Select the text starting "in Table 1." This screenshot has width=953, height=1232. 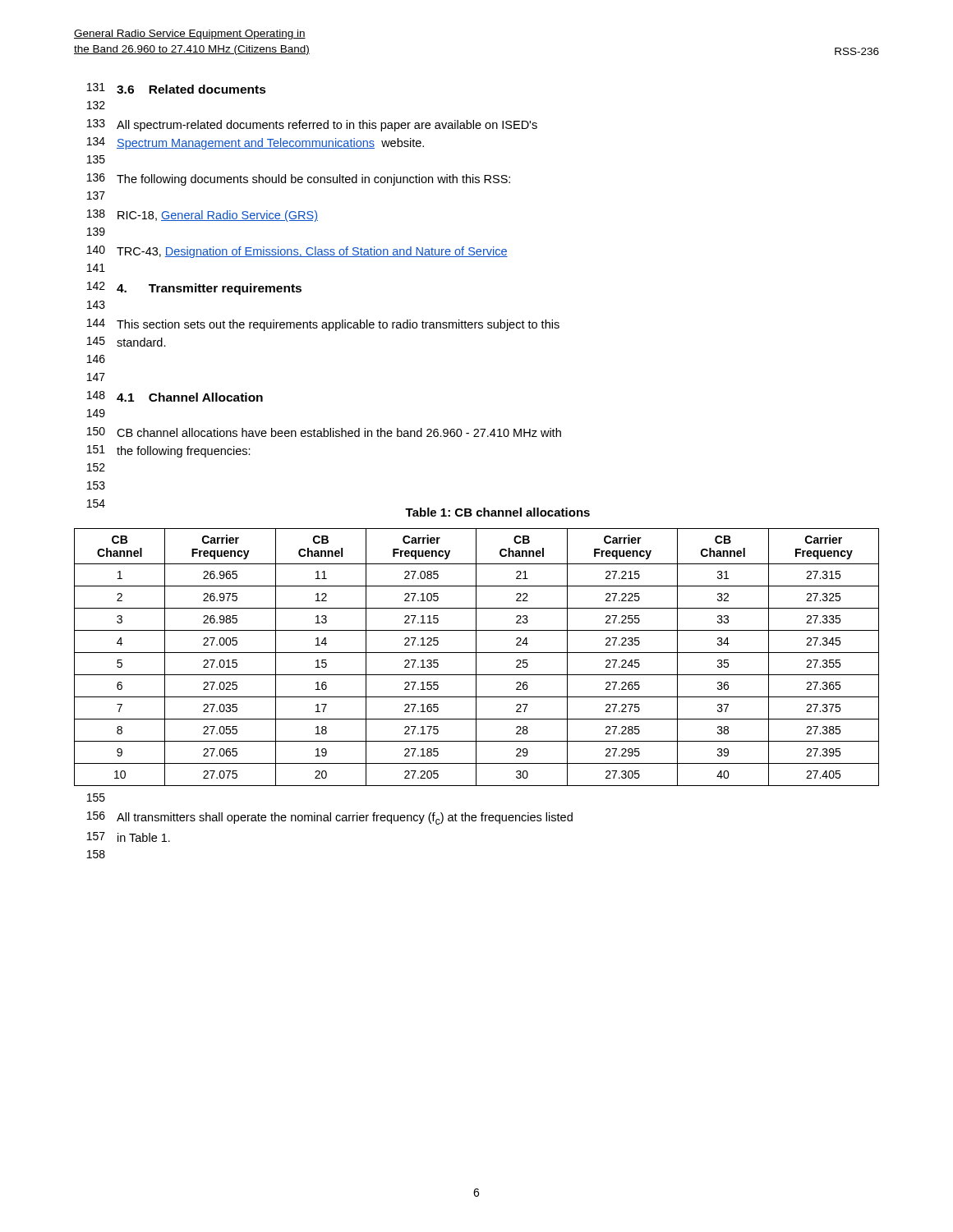(144, 837)
